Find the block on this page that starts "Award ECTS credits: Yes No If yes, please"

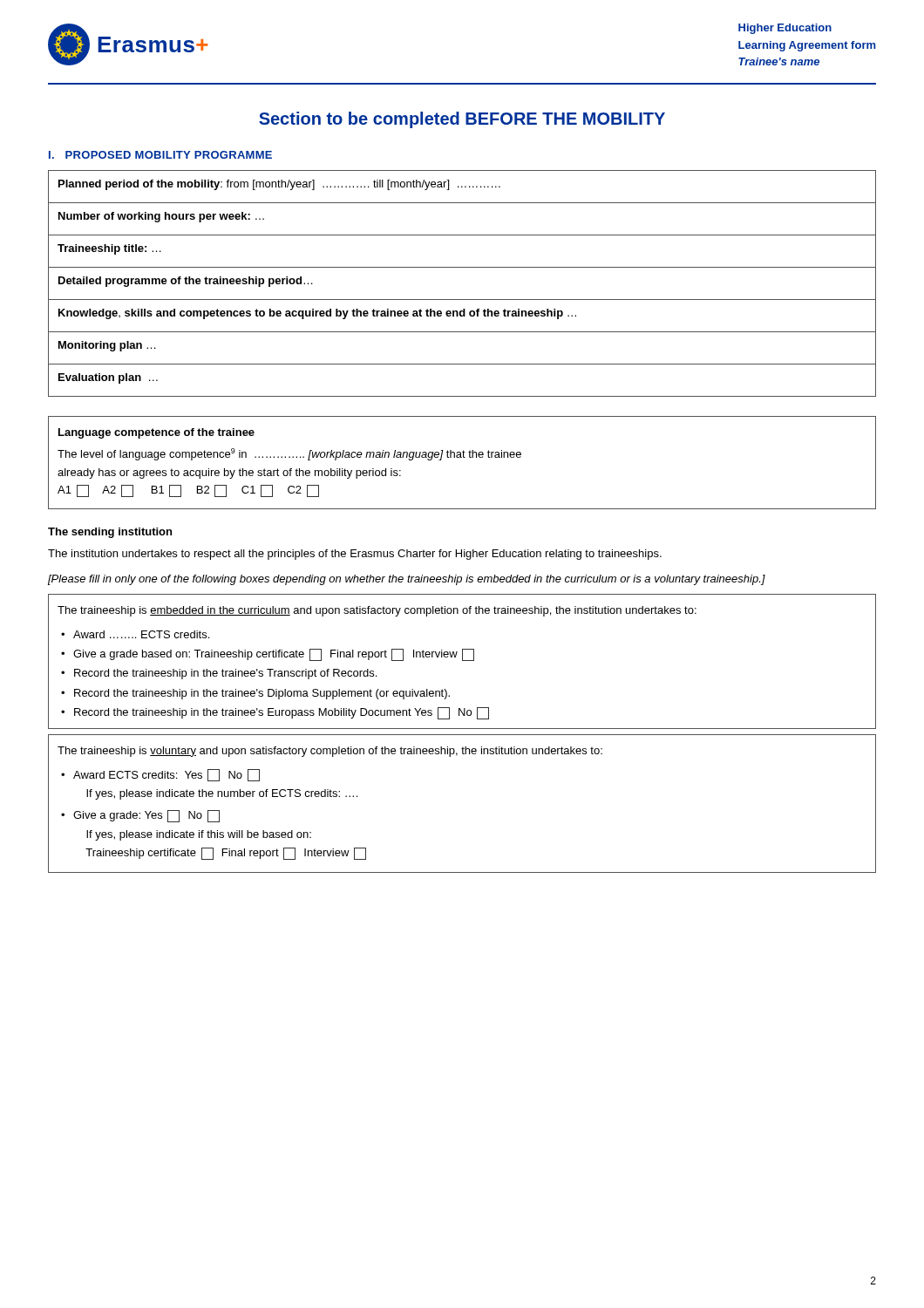pyautogui.click(x=216, y=784)
